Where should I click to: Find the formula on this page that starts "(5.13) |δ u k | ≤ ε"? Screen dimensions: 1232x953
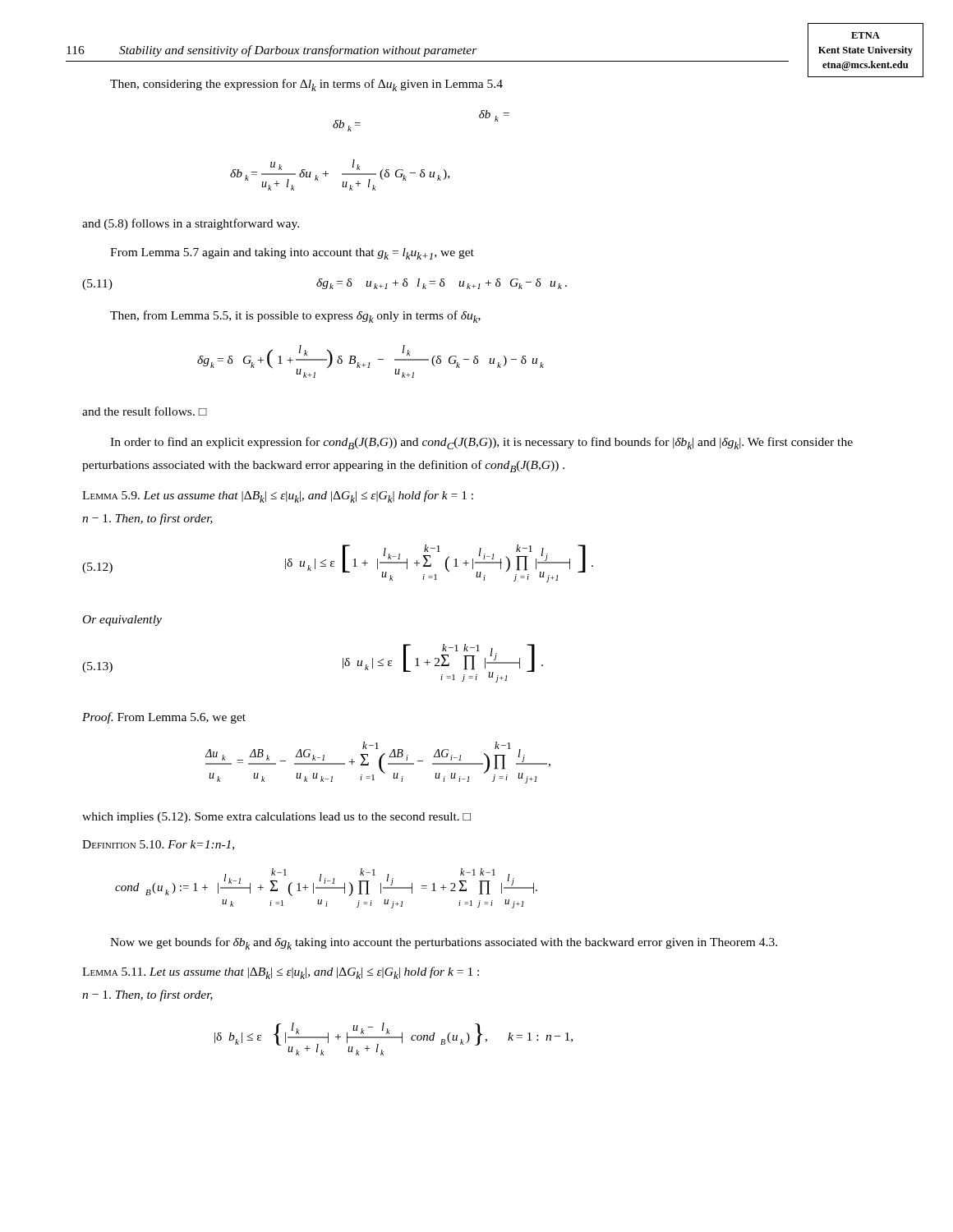[485, 666]
